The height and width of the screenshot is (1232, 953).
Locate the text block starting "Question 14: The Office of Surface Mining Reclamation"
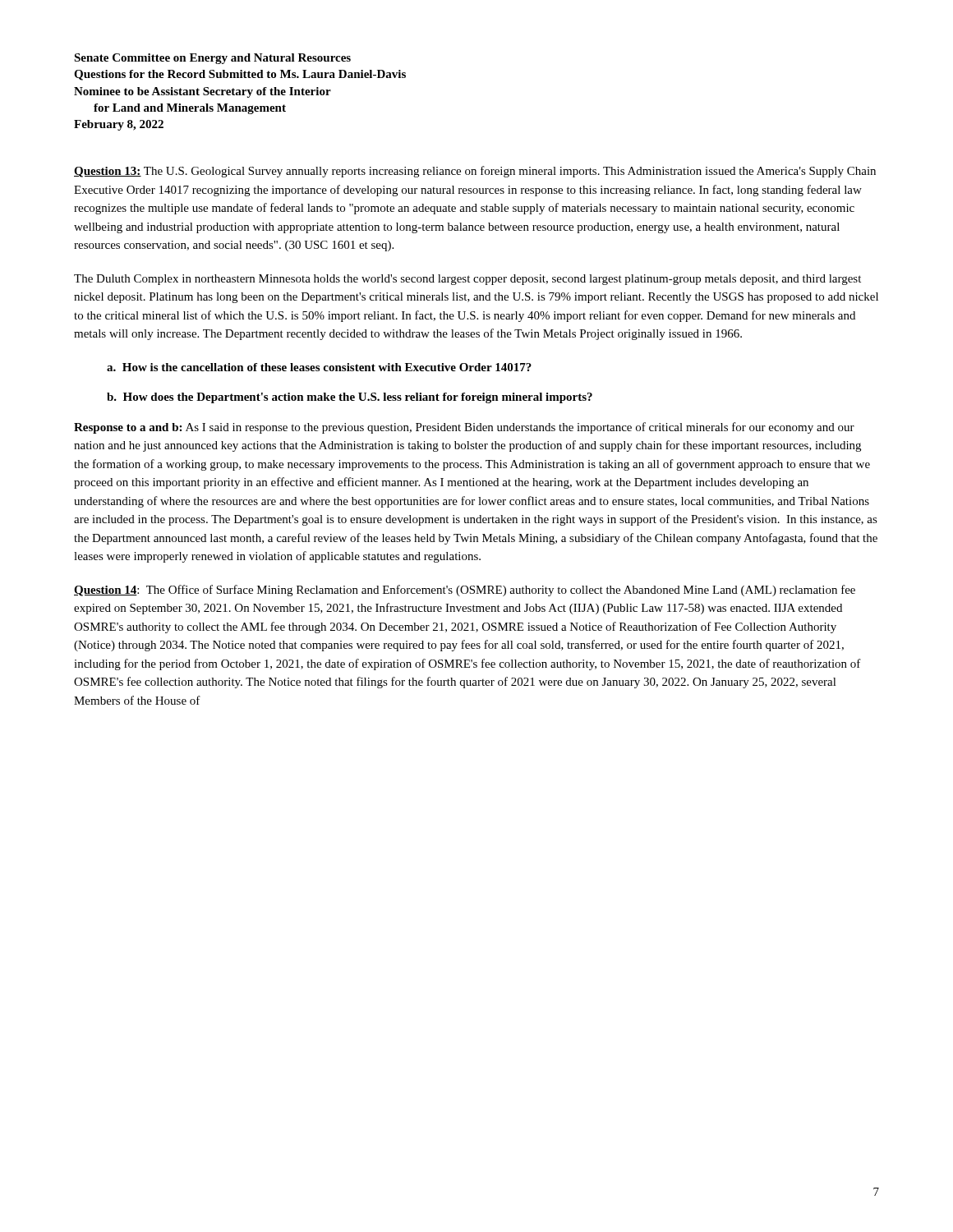click(467, 645)
